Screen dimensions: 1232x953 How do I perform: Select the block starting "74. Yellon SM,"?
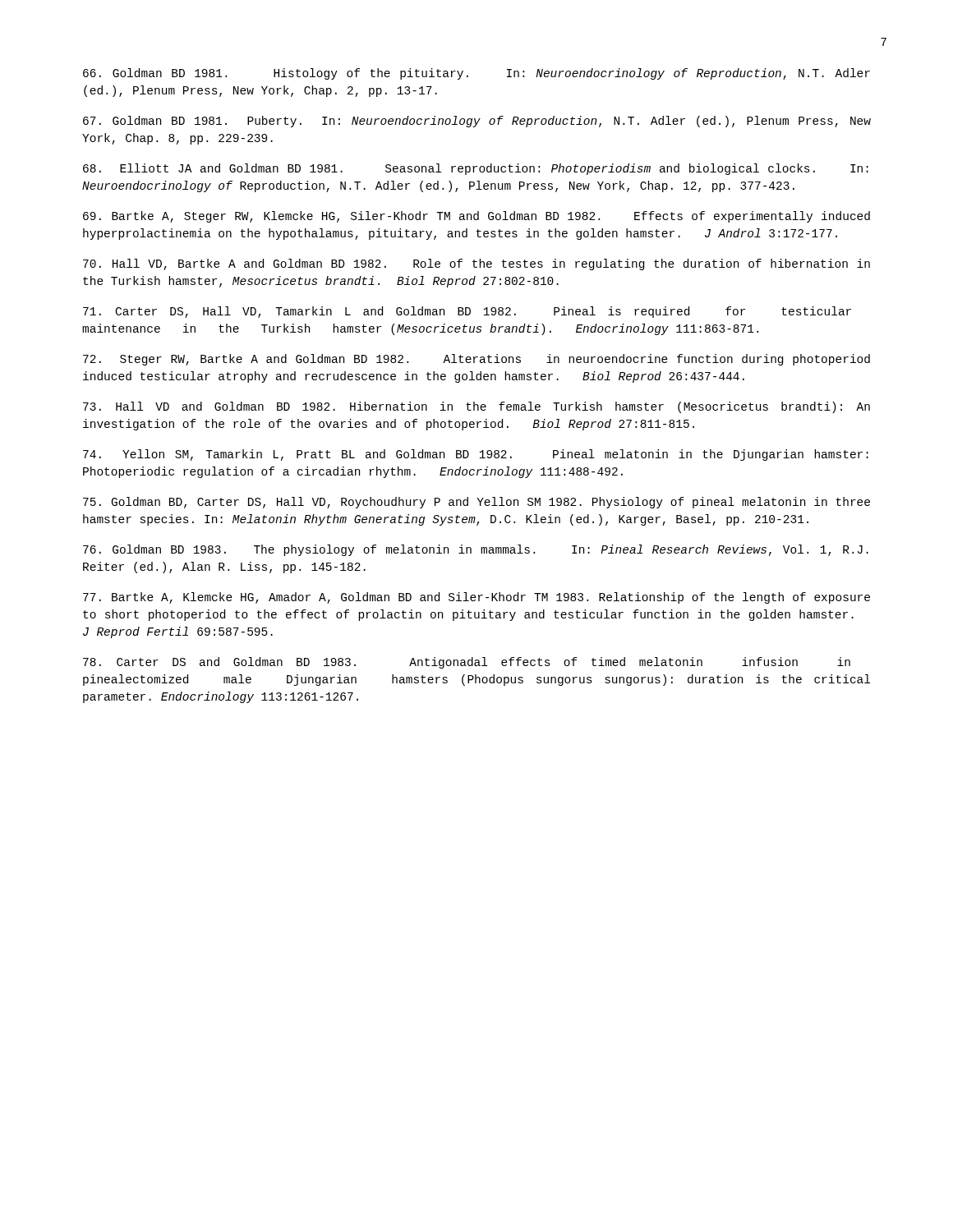pos(476,464)
